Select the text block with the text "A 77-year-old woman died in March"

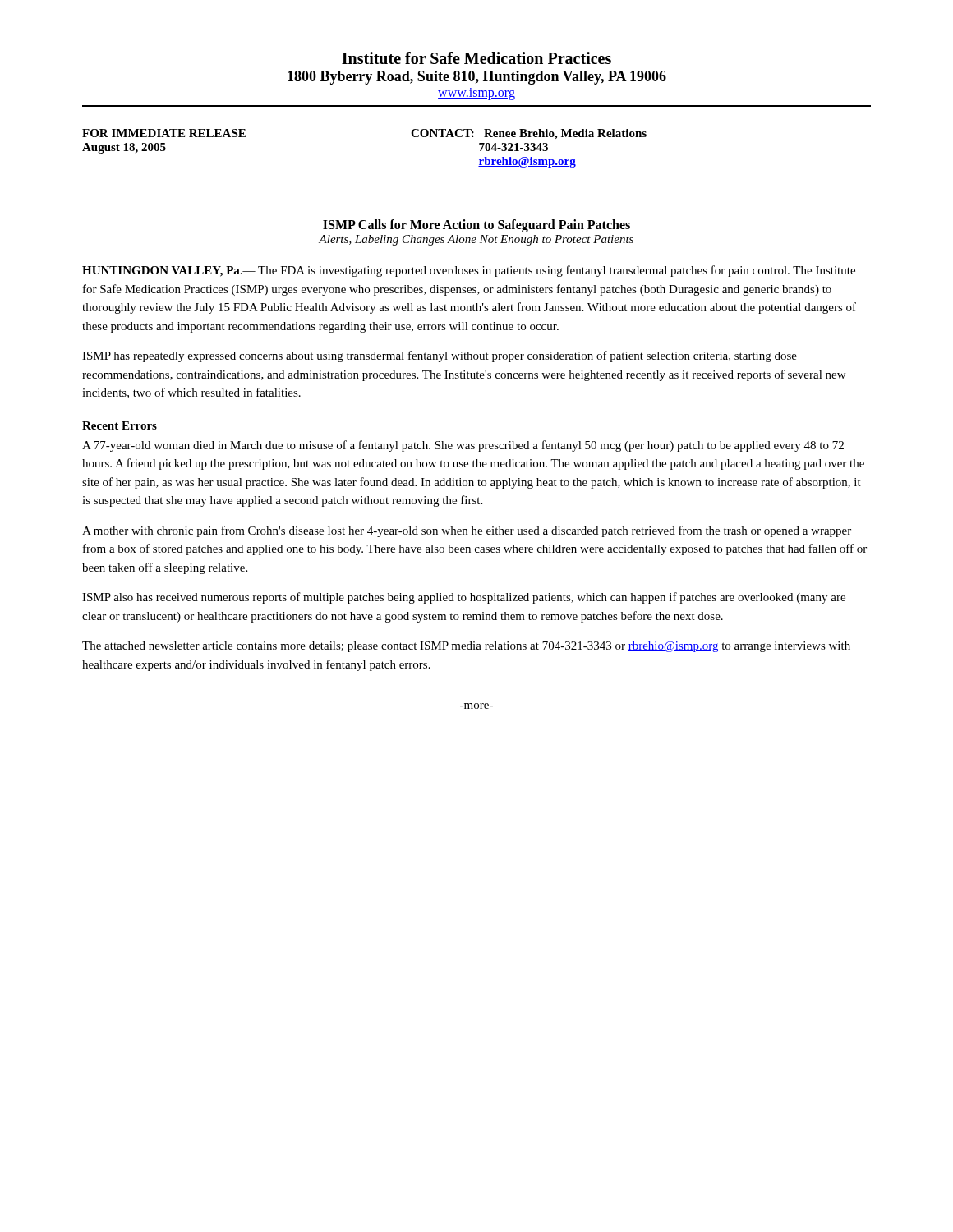[473, 472]
